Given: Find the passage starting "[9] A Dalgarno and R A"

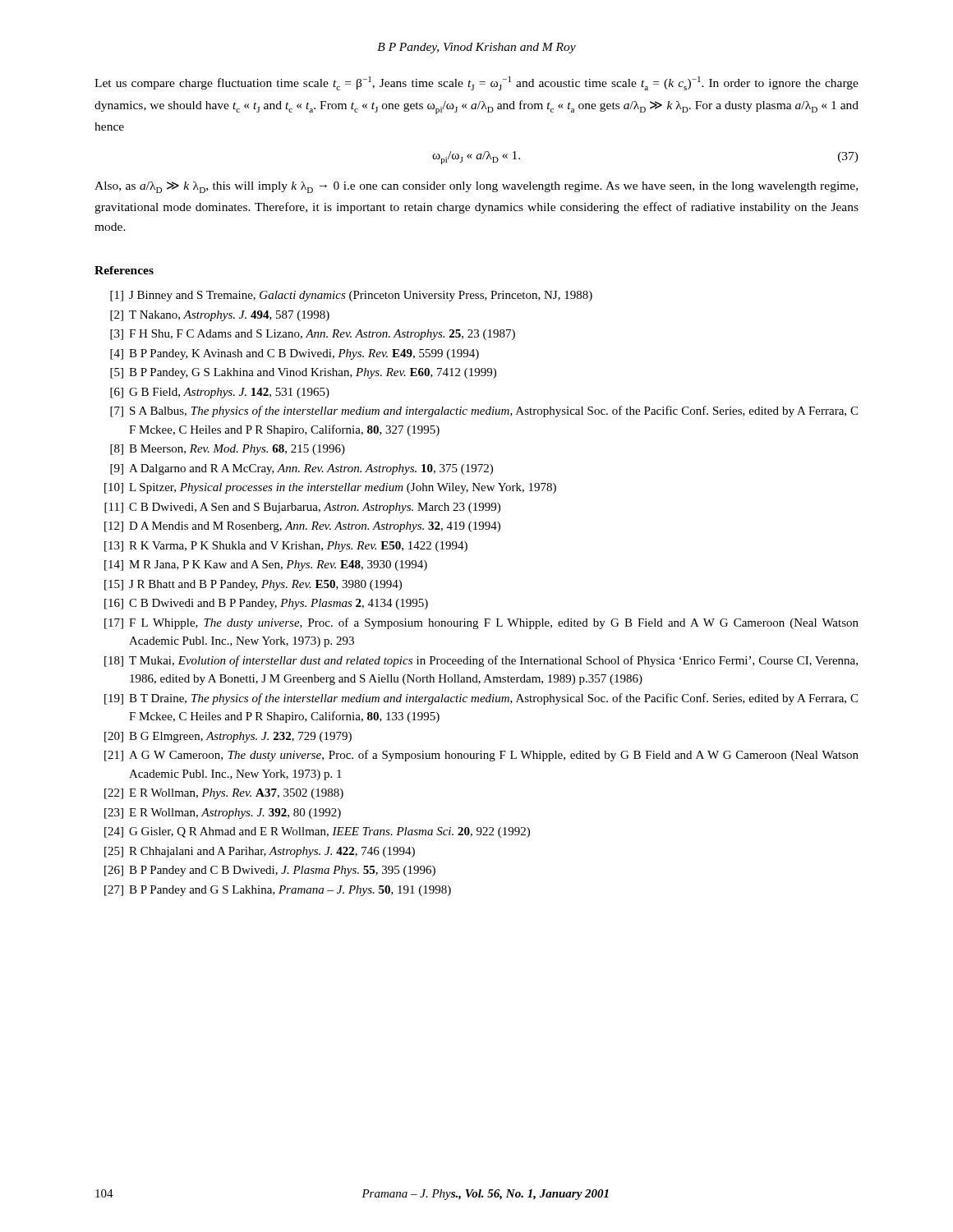Looking at the screenshot, I should [476, 468].
